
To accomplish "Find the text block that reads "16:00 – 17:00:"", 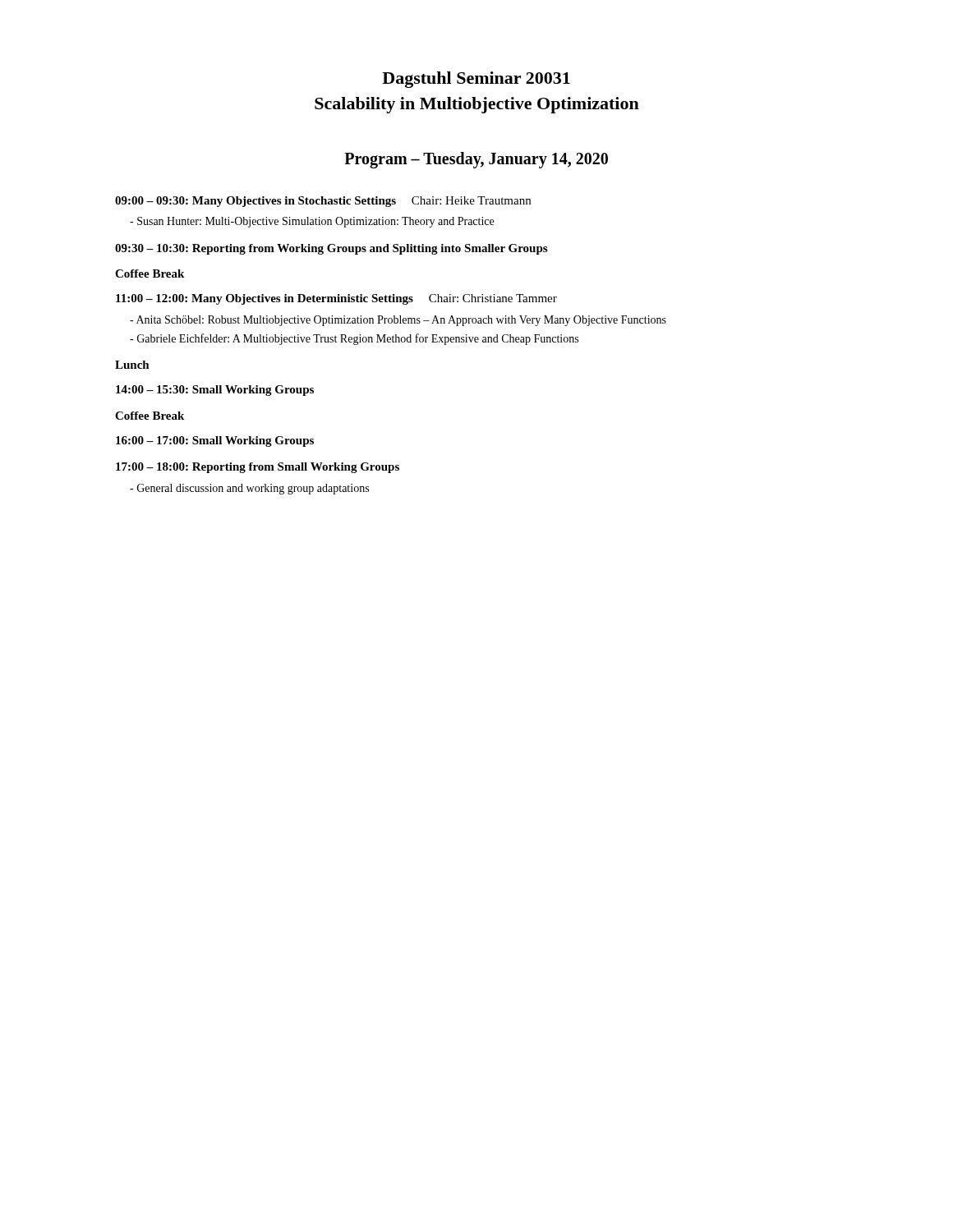I will point(215,440).
